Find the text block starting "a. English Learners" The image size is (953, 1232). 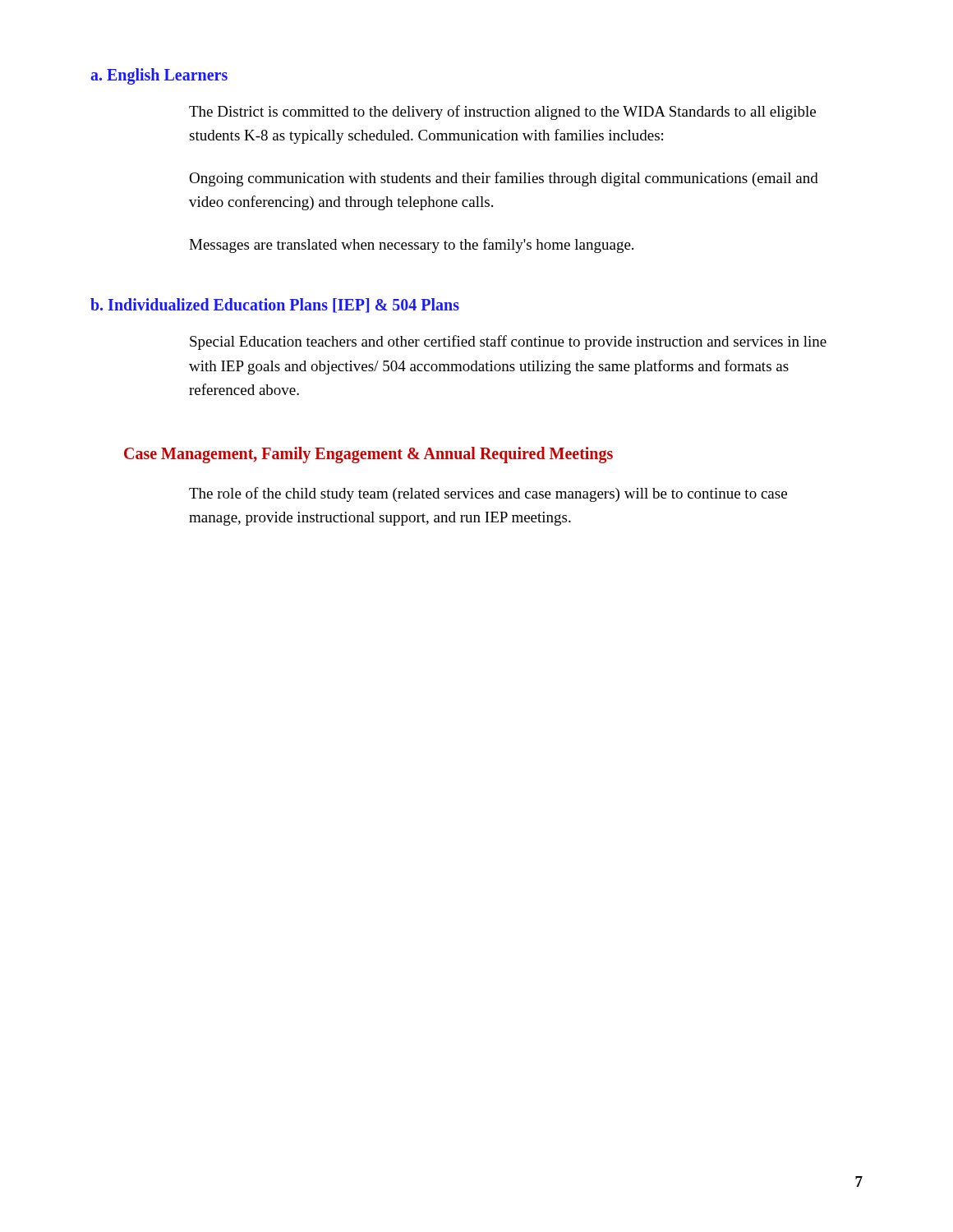pos(159,75)
